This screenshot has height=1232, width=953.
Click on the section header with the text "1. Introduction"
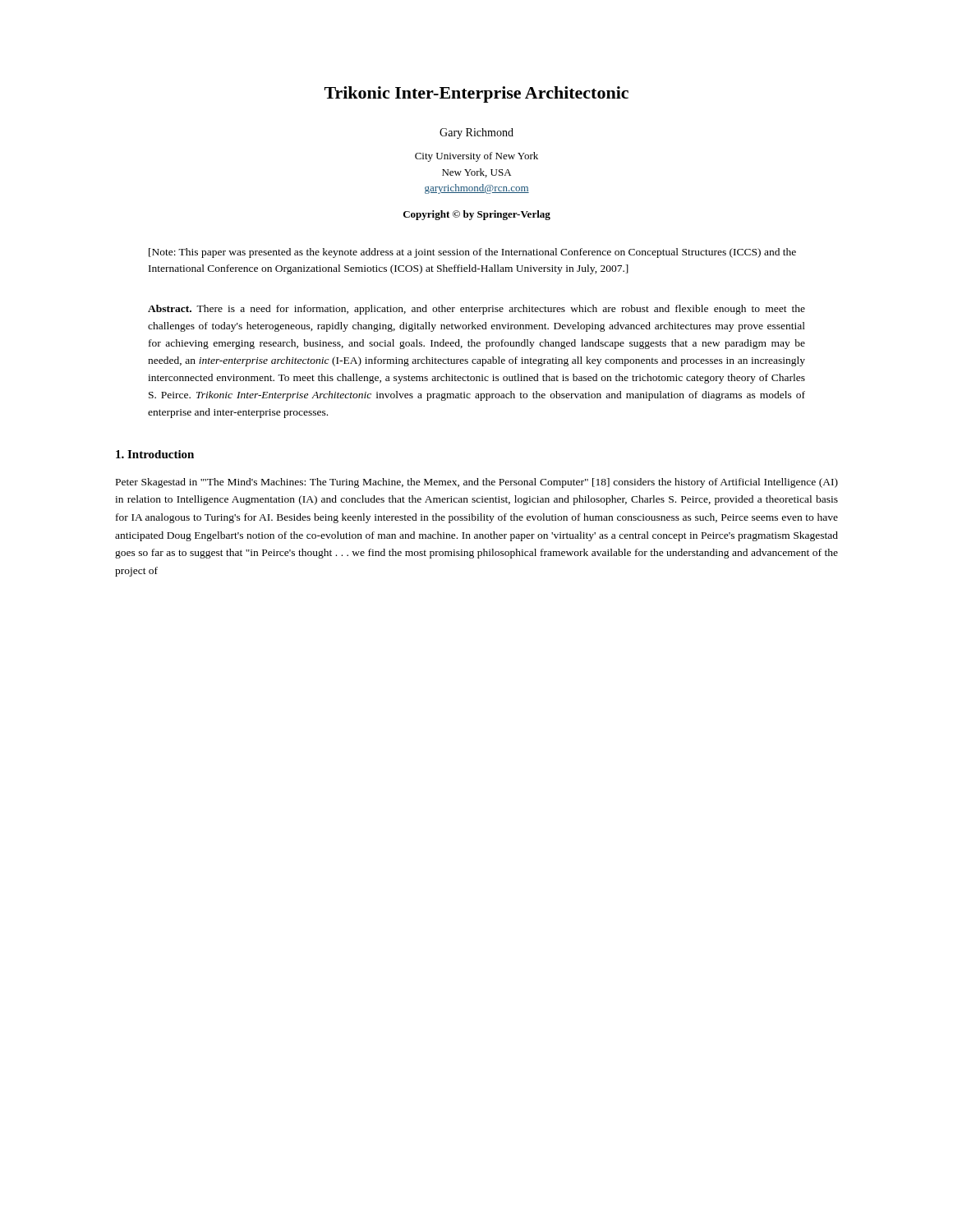155,454
